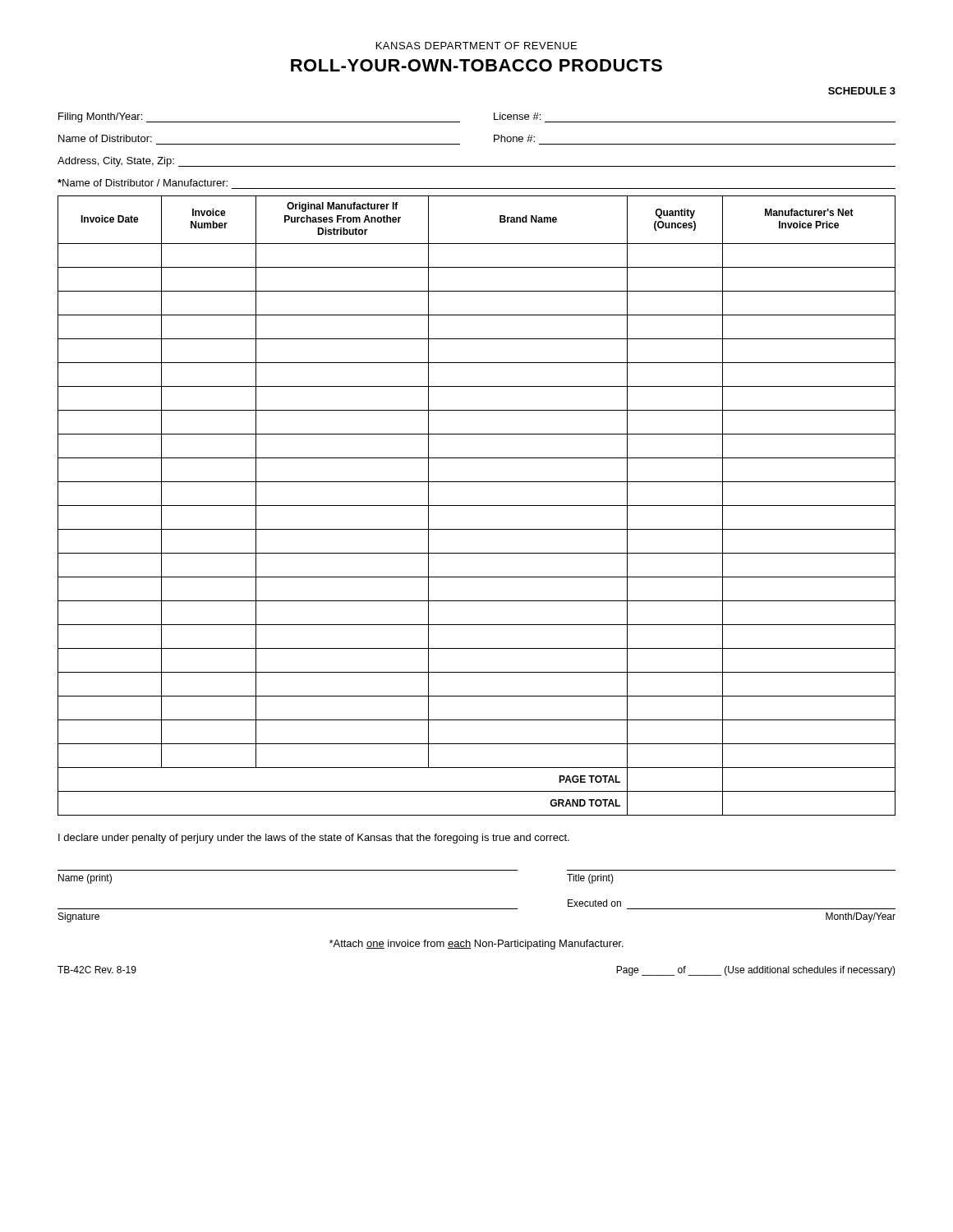Click on the passage starting "Name (print) Title (print)"
Image resolution: width=953 pixels, height=1232 pixels.
point(87,878)
